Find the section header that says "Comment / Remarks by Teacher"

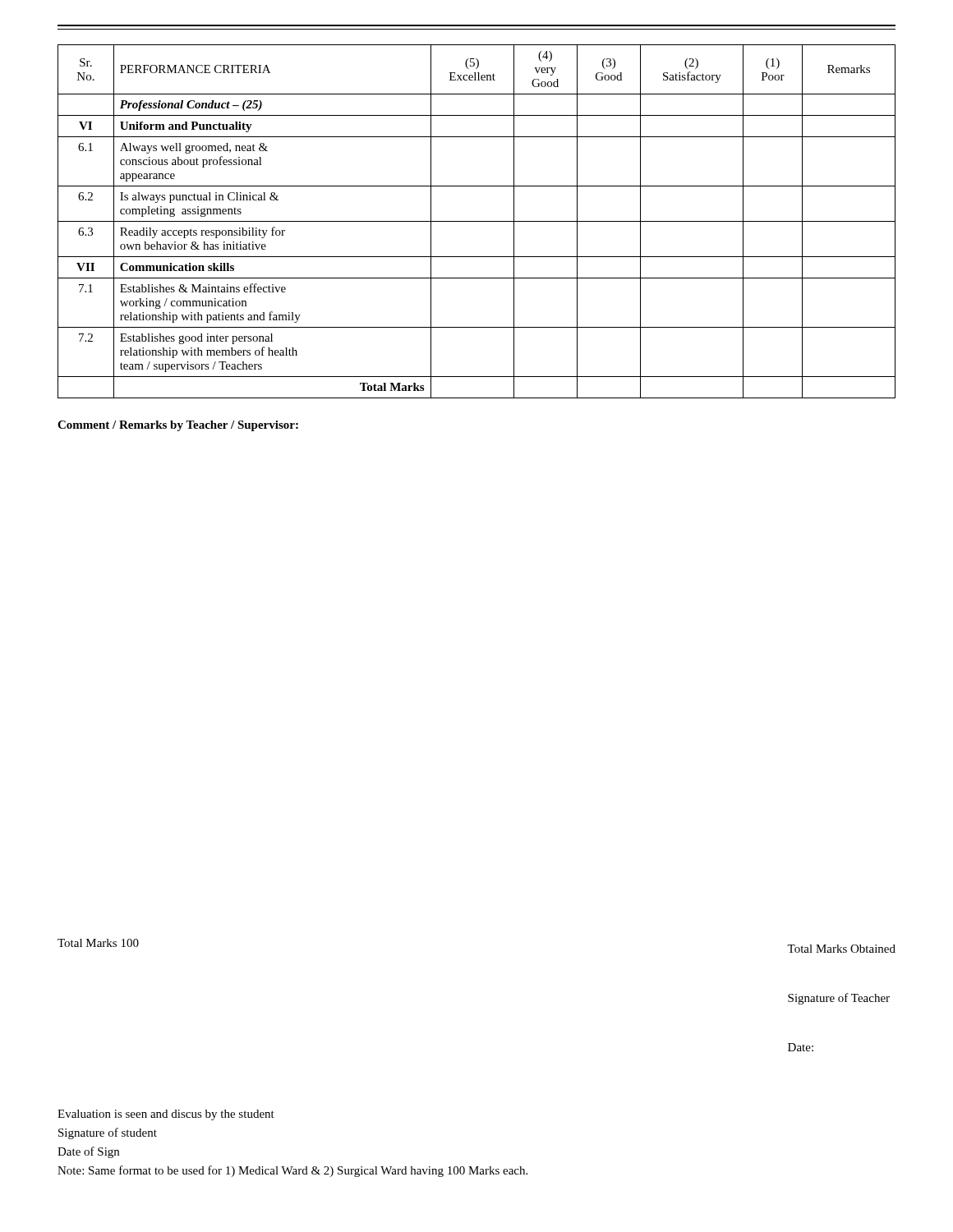tap(178, 425)
